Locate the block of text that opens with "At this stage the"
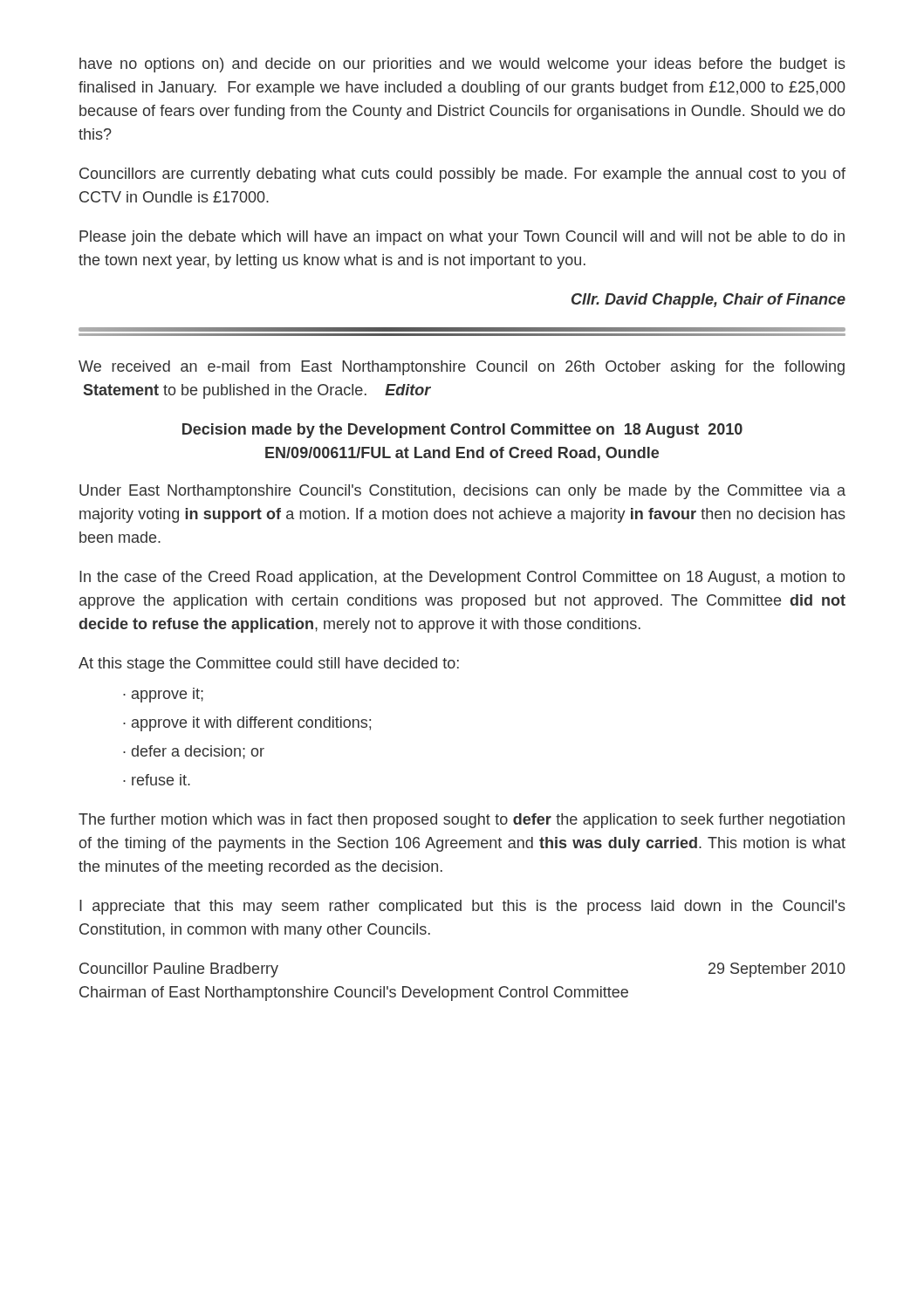Image resolution: width=924 pixels, height=1309 pixels. (x=462, y=664)
